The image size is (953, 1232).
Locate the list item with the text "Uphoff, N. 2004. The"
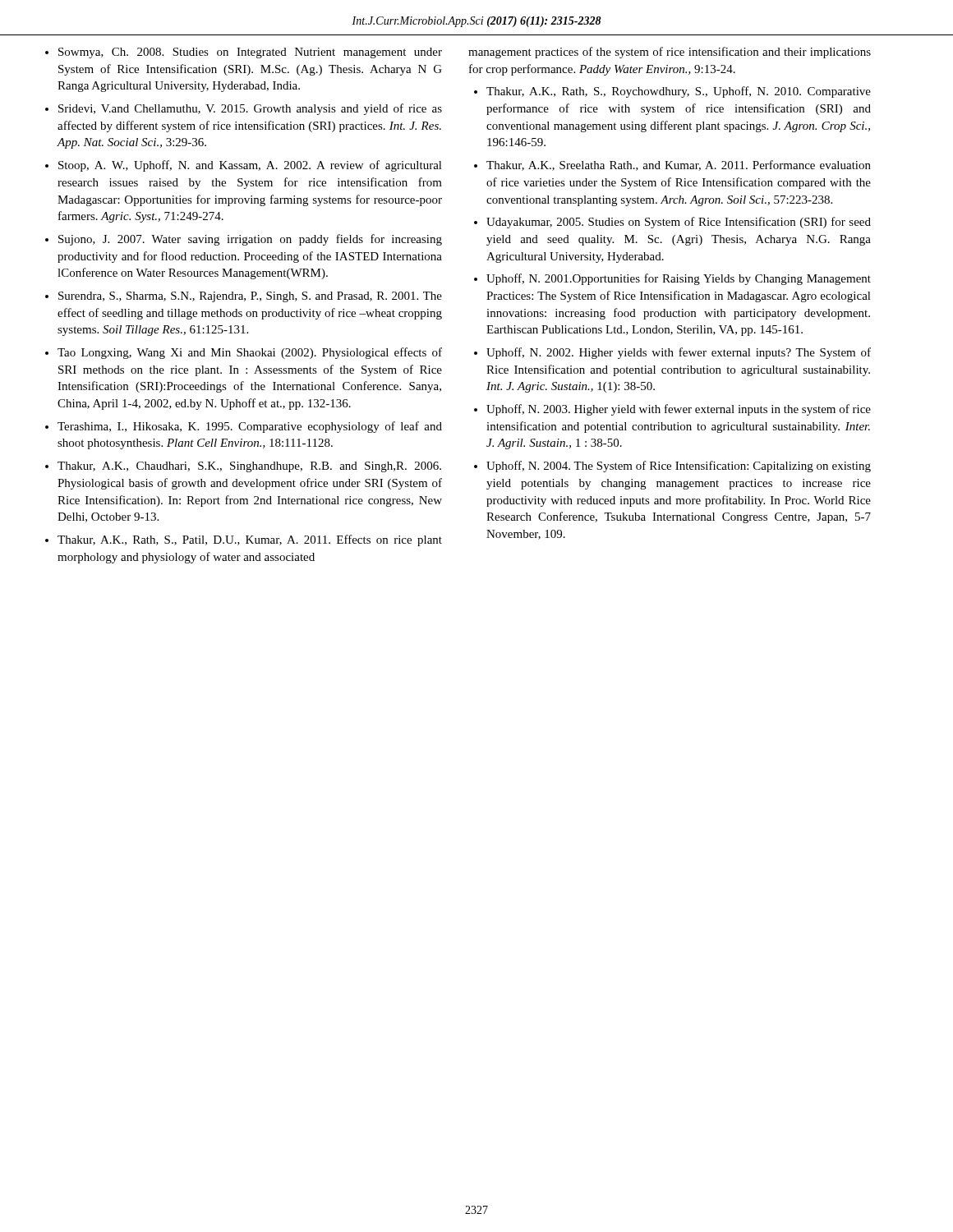click(x=679, y=500)
